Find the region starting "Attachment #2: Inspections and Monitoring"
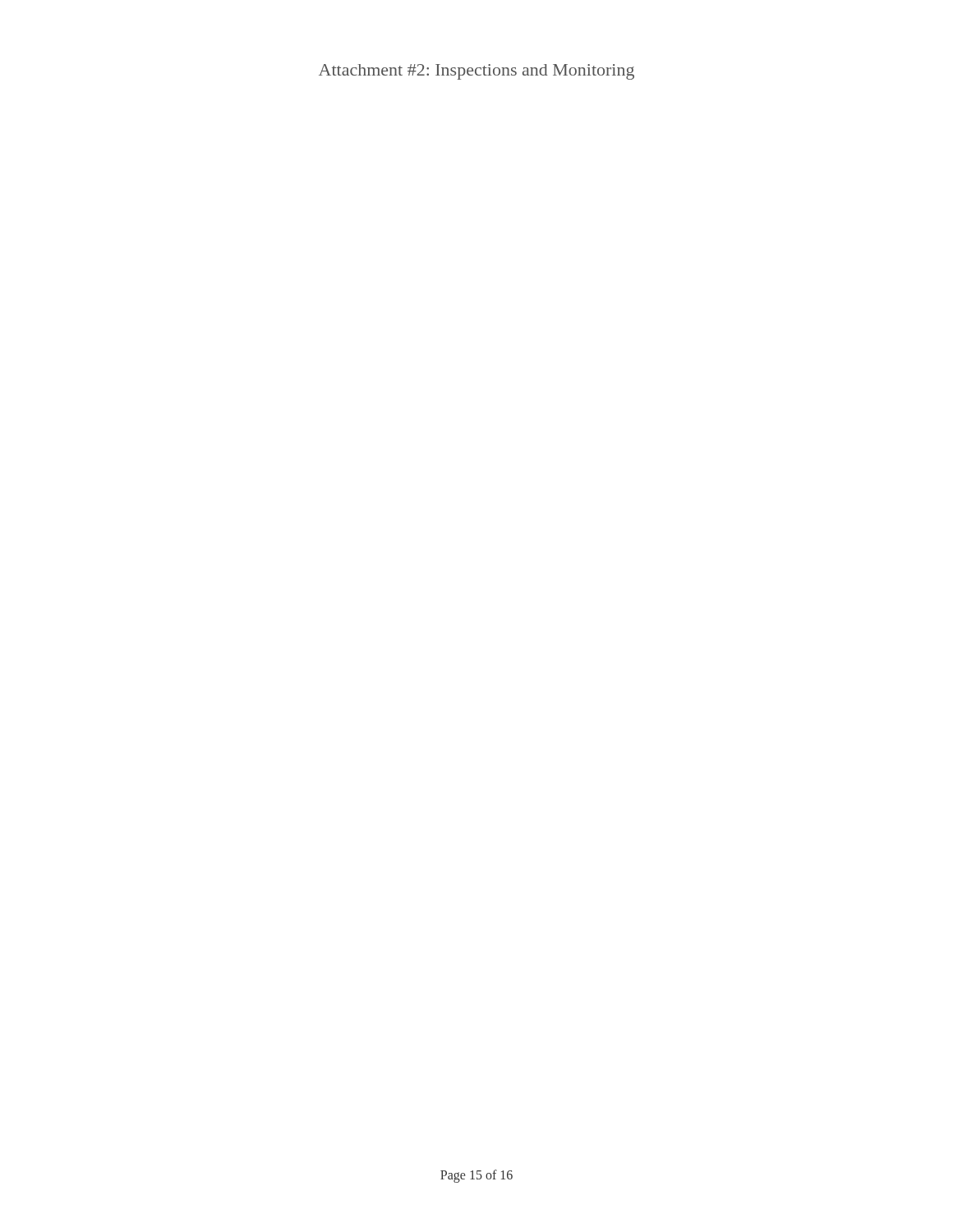 tap(476, 69)
